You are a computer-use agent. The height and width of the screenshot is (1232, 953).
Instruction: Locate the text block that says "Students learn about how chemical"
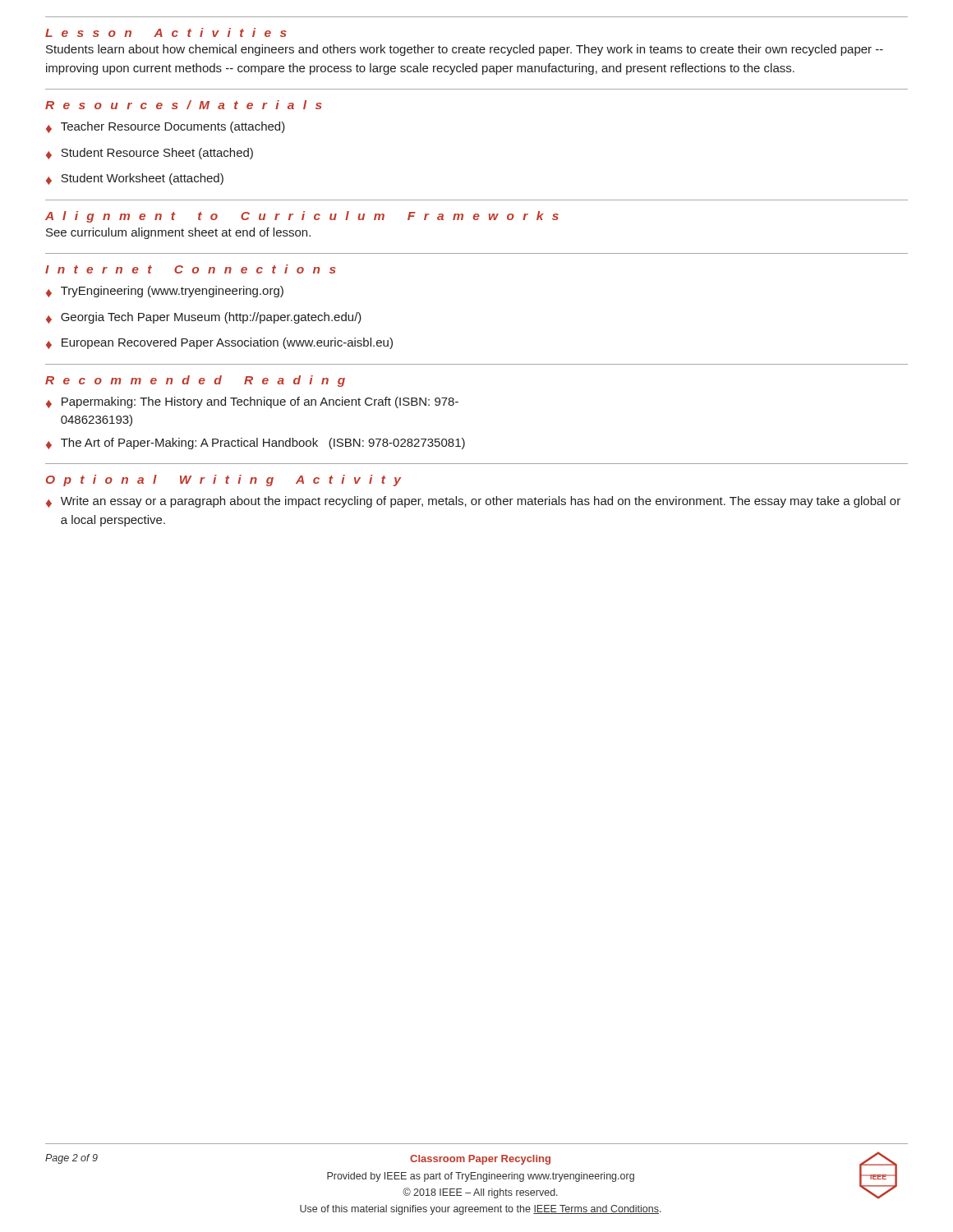pos(476,59)
